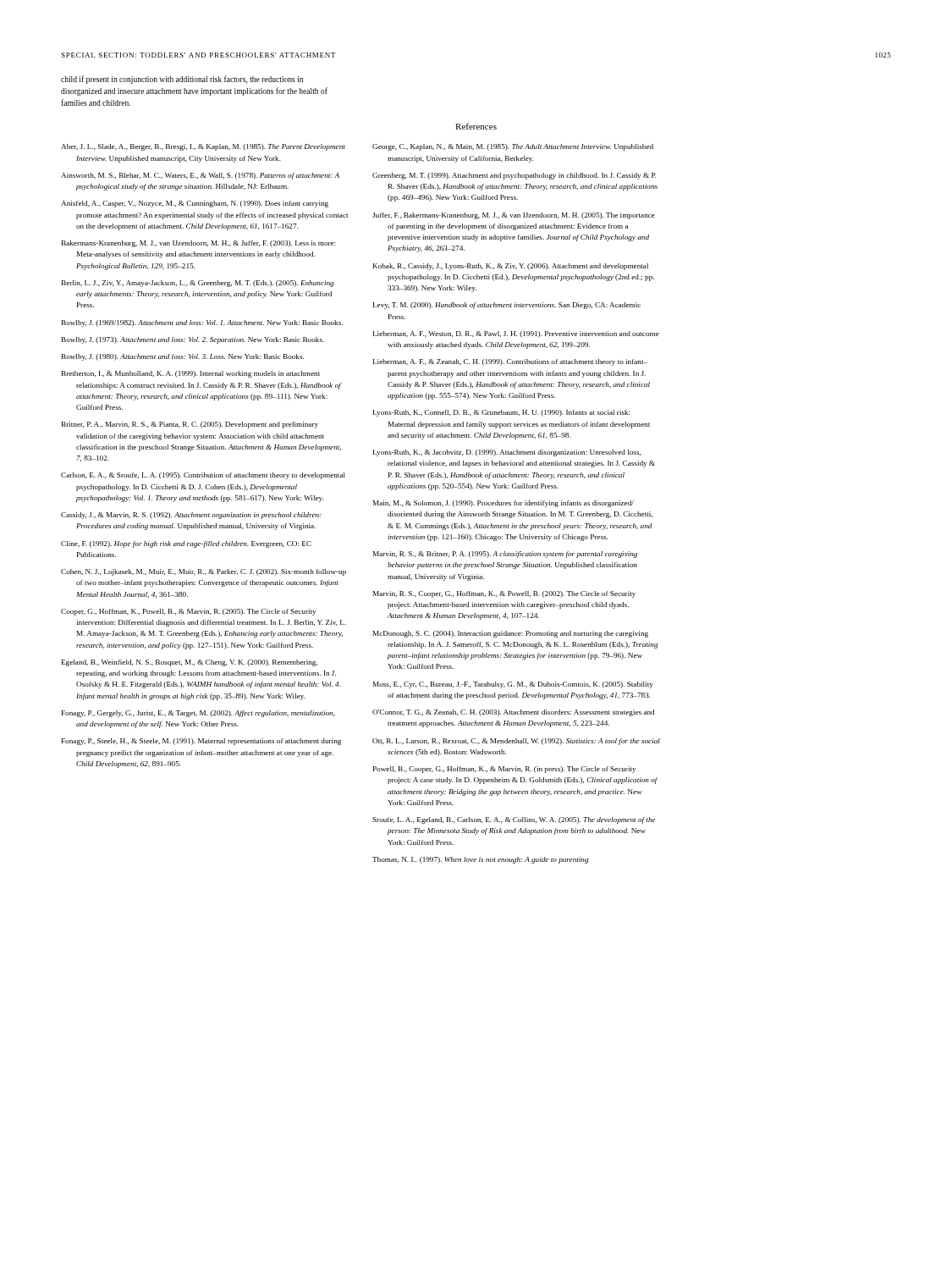Click on the block starting "Bowlby, J. (1973). Attachment and loss:"
Viewport: 952px width, 1270px height.
pos(193,339)
